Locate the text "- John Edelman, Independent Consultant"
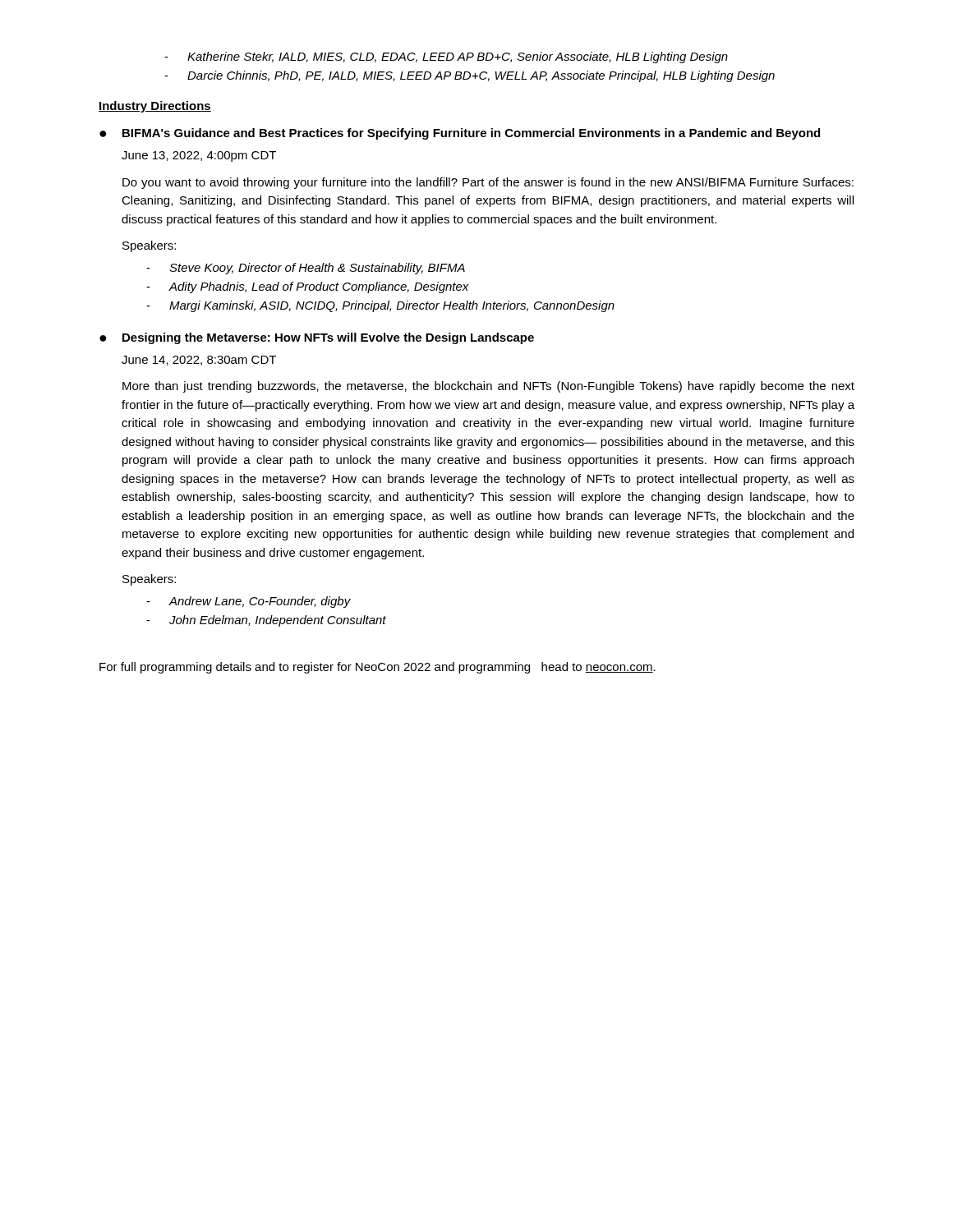The width and height of the screenshot is (953, 1232). [x=266, y=621]
